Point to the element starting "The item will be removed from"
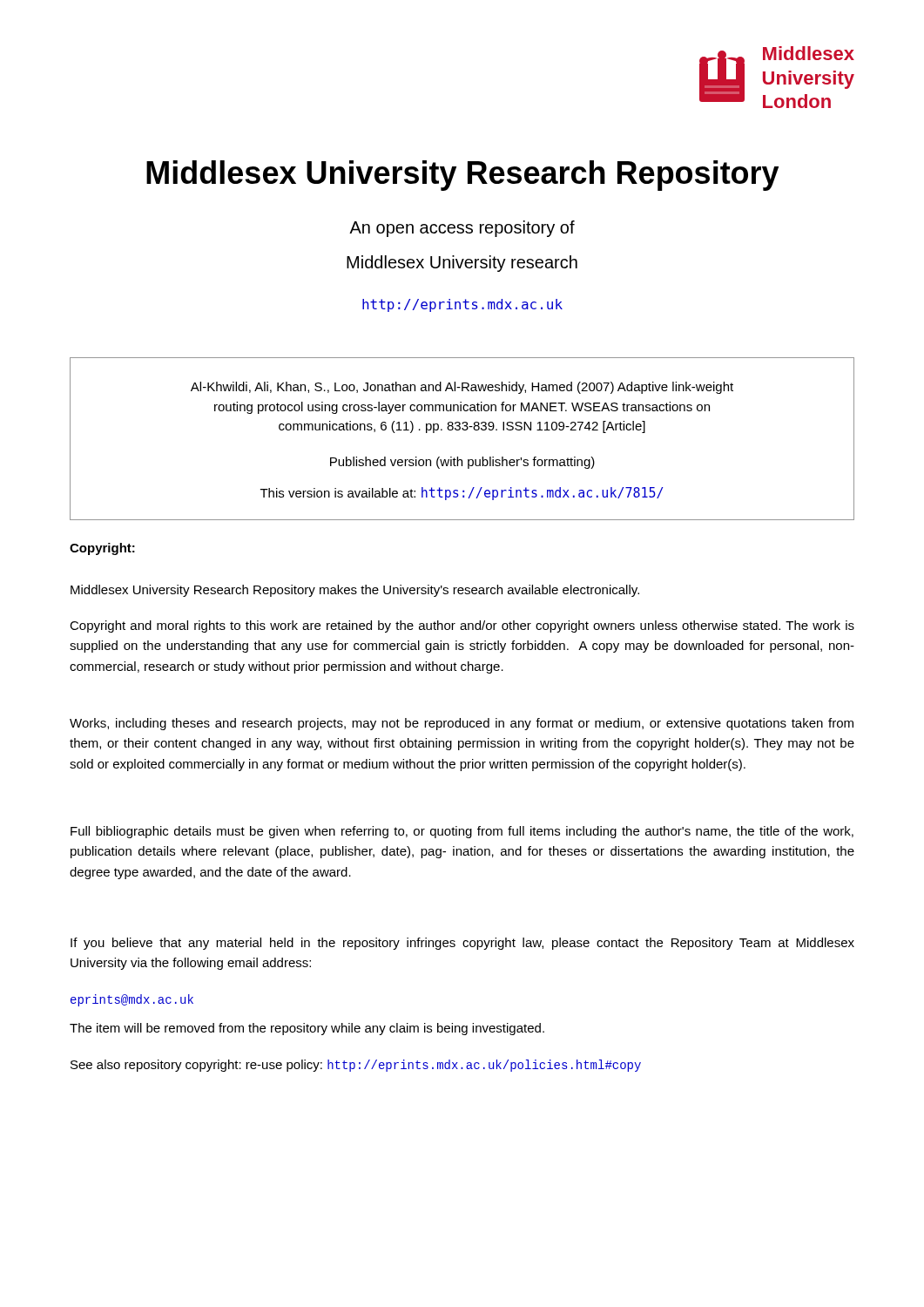Image resolution: width=924 pixels, height=1307 pixels. [307, 1028]
